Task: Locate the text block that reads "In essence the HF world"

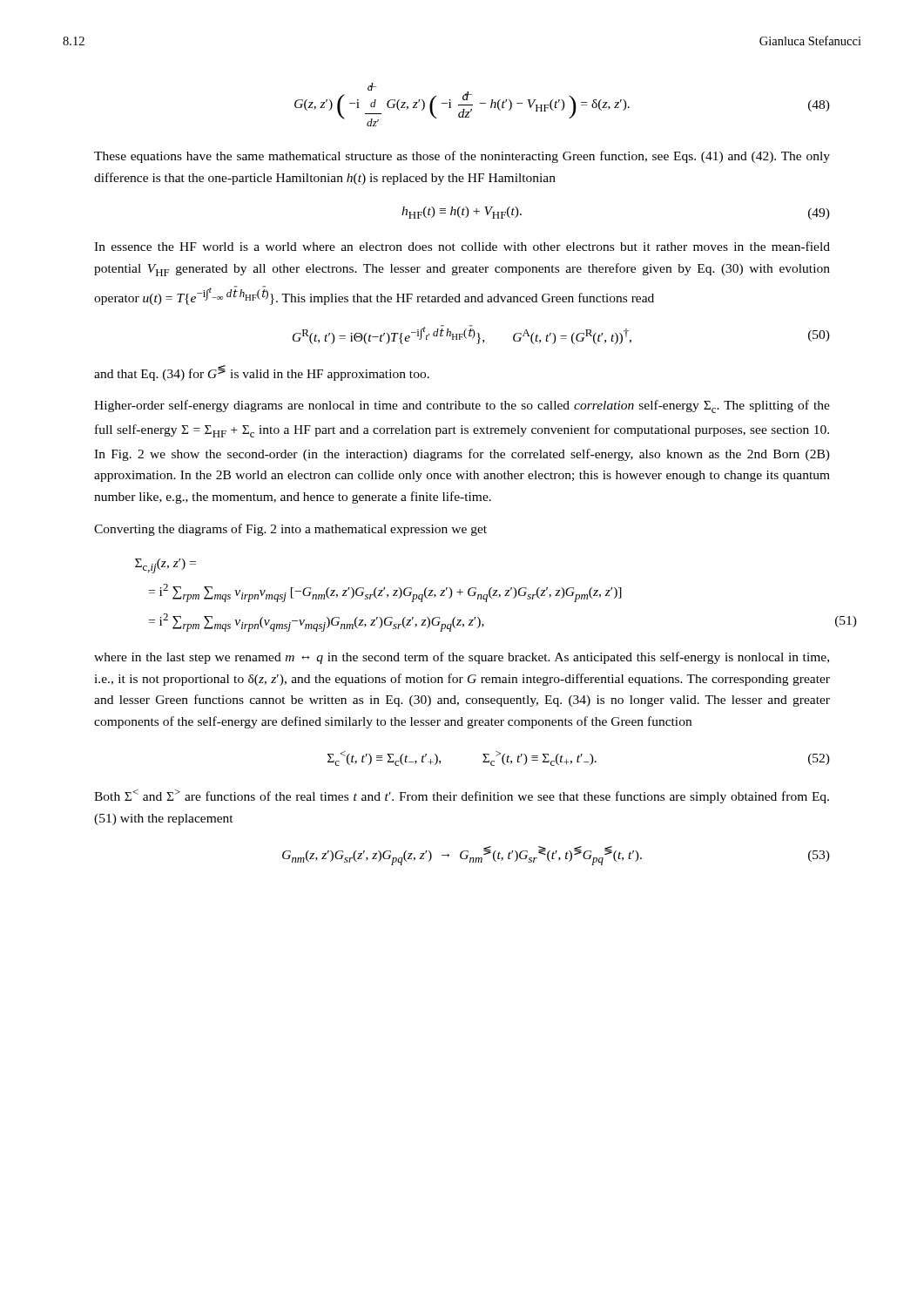Action: [x=462, y=272]
